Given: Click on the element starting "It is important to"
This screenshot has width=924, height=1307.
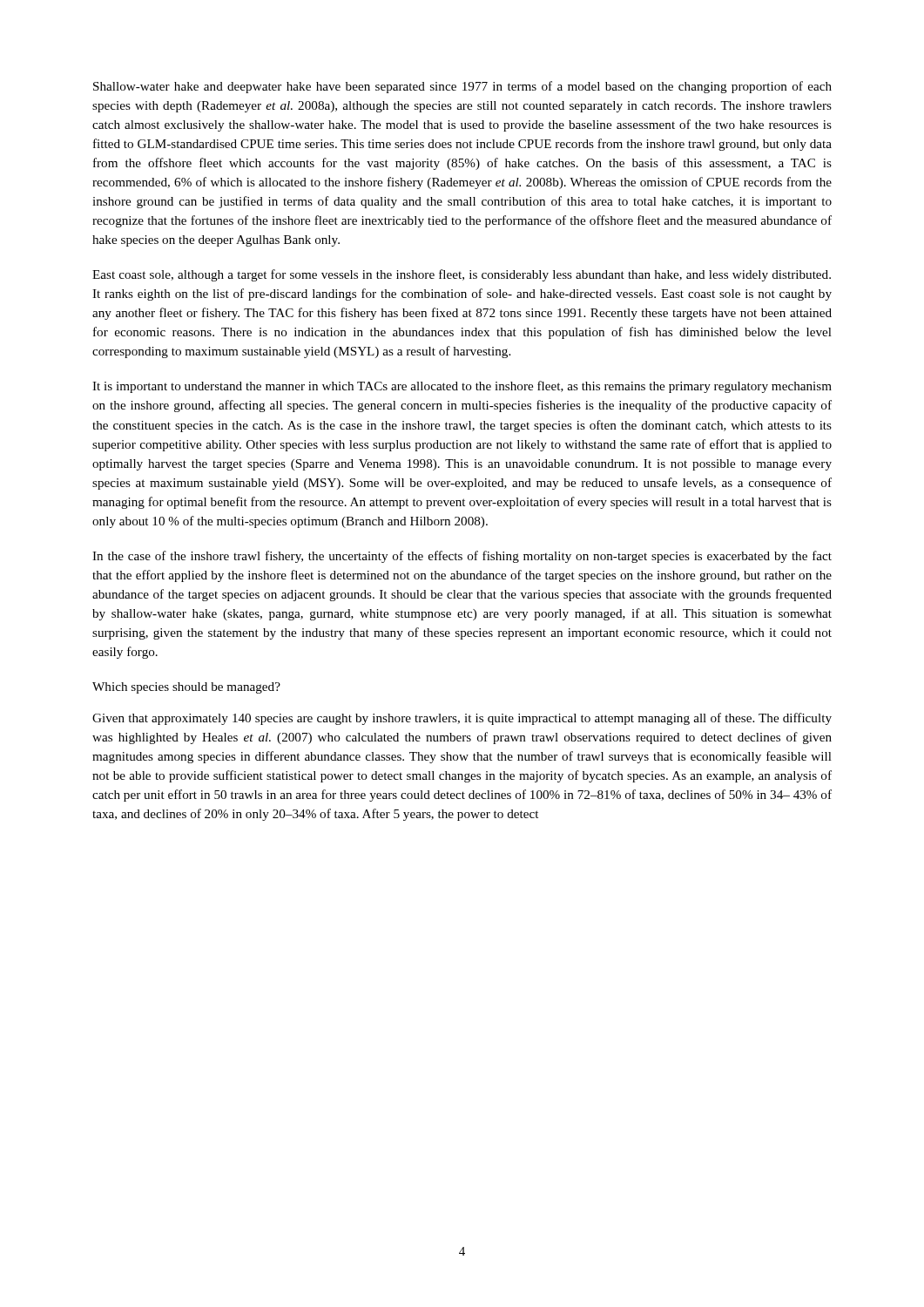Looking at the screenshot, I should tap(462, 453).
